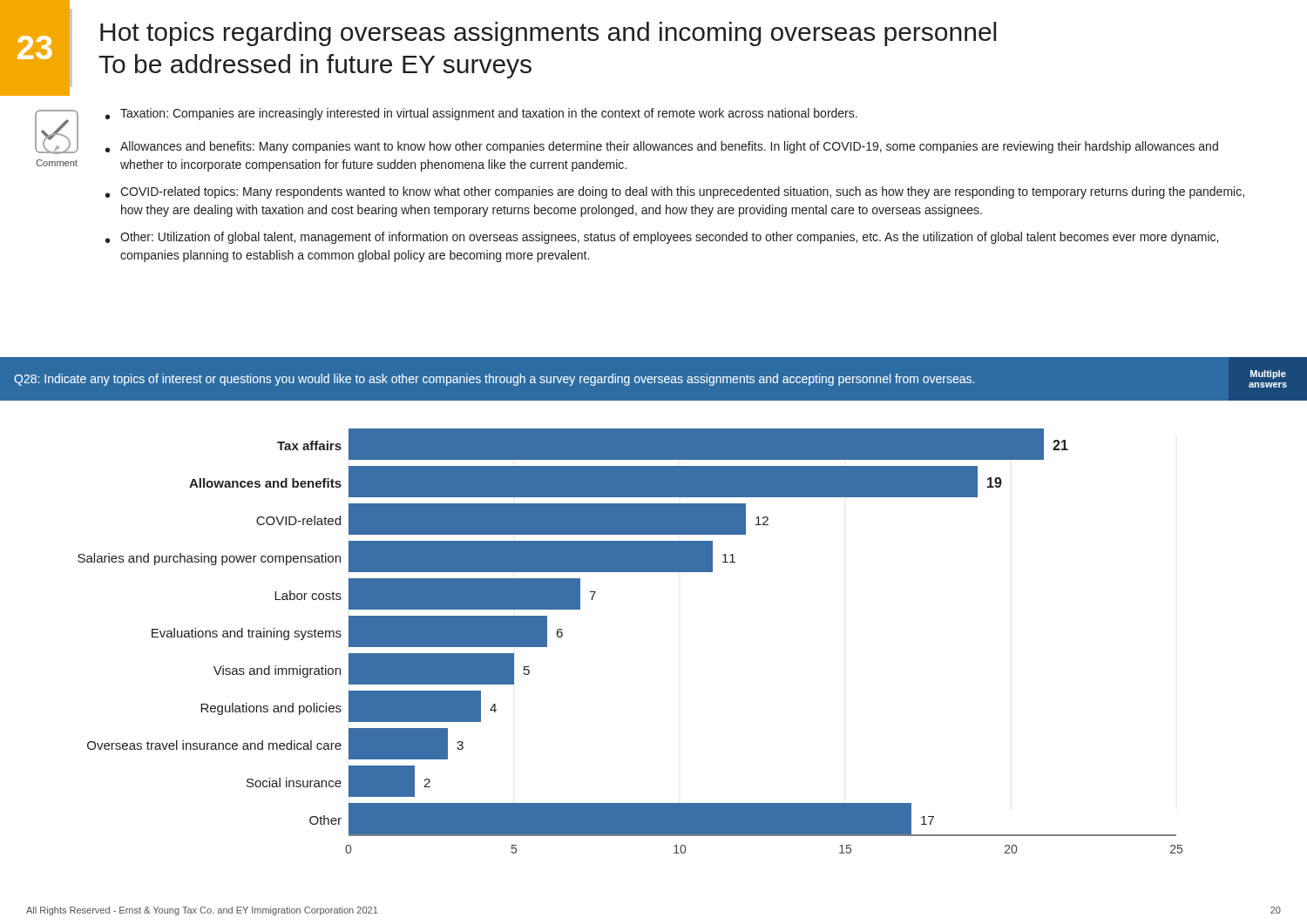Locate the text block that says "Q28: Indicate any topics of interest or"
The image size is (1307, 924).
654,379
